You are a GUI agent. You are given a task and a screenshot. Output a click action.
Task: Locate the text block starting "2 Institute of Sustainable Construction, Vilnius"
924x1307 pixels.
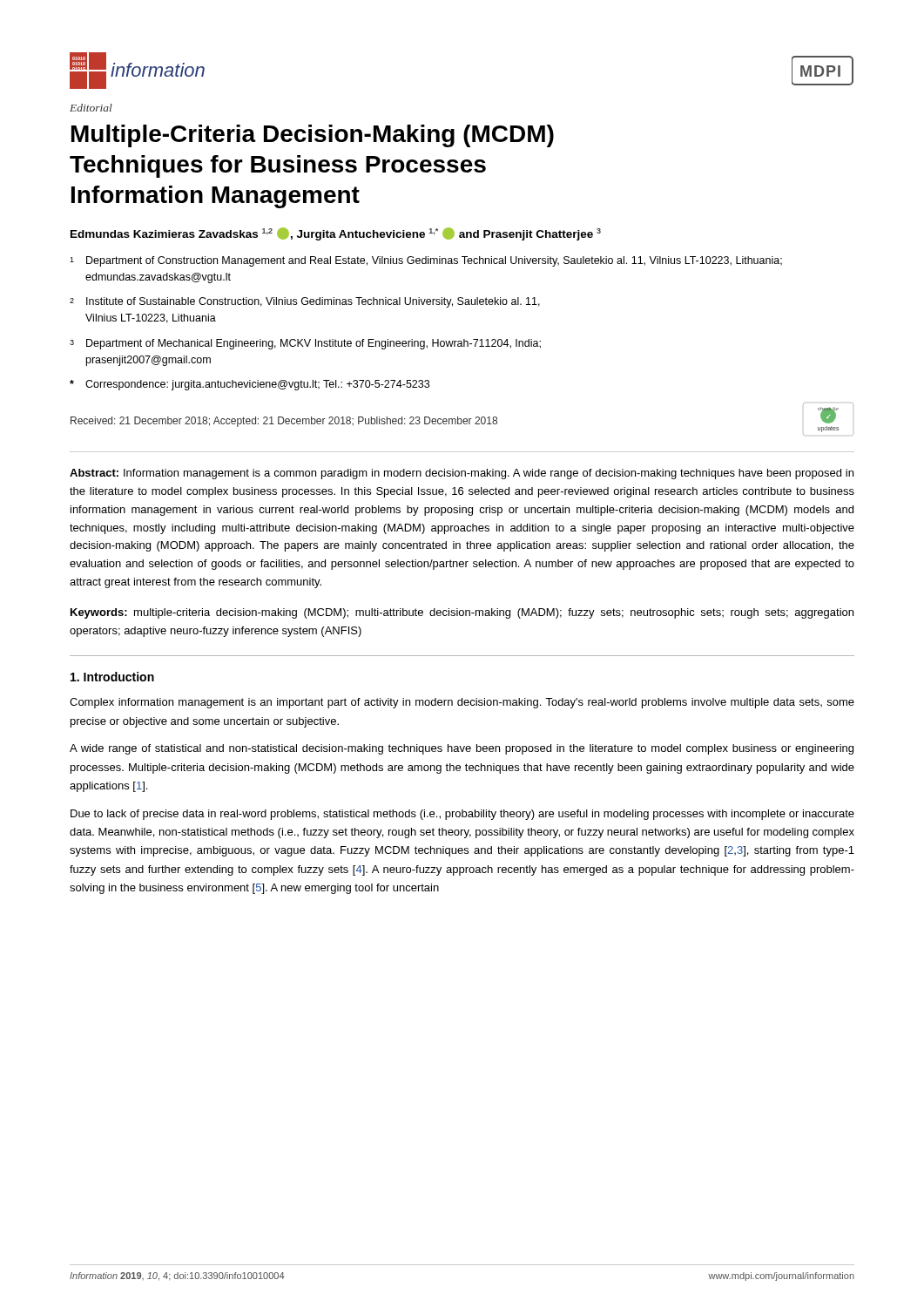coord(462,310)
